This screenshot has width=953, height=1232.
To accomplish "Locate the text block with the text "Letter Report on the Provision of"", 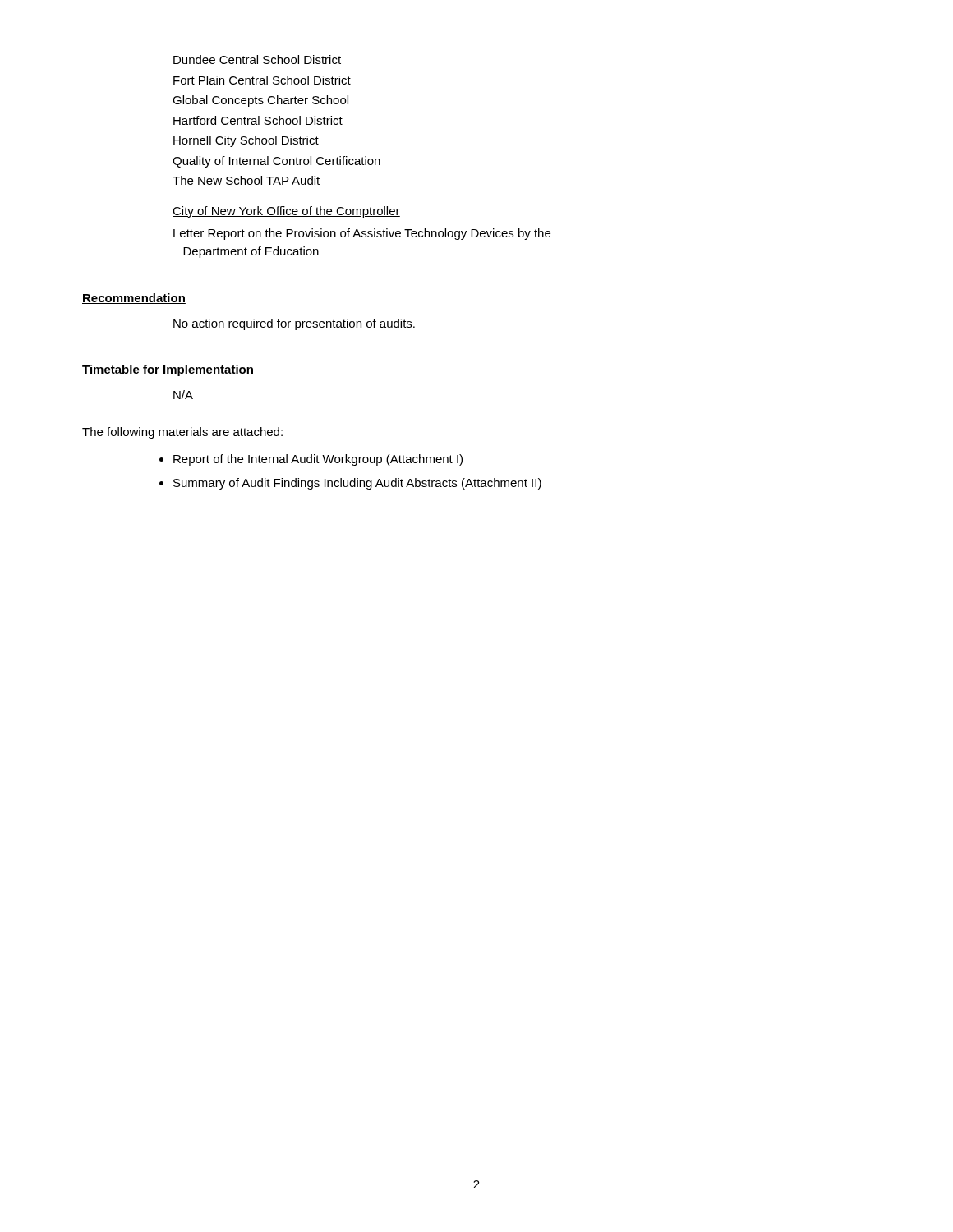I will tap(362, 242).
